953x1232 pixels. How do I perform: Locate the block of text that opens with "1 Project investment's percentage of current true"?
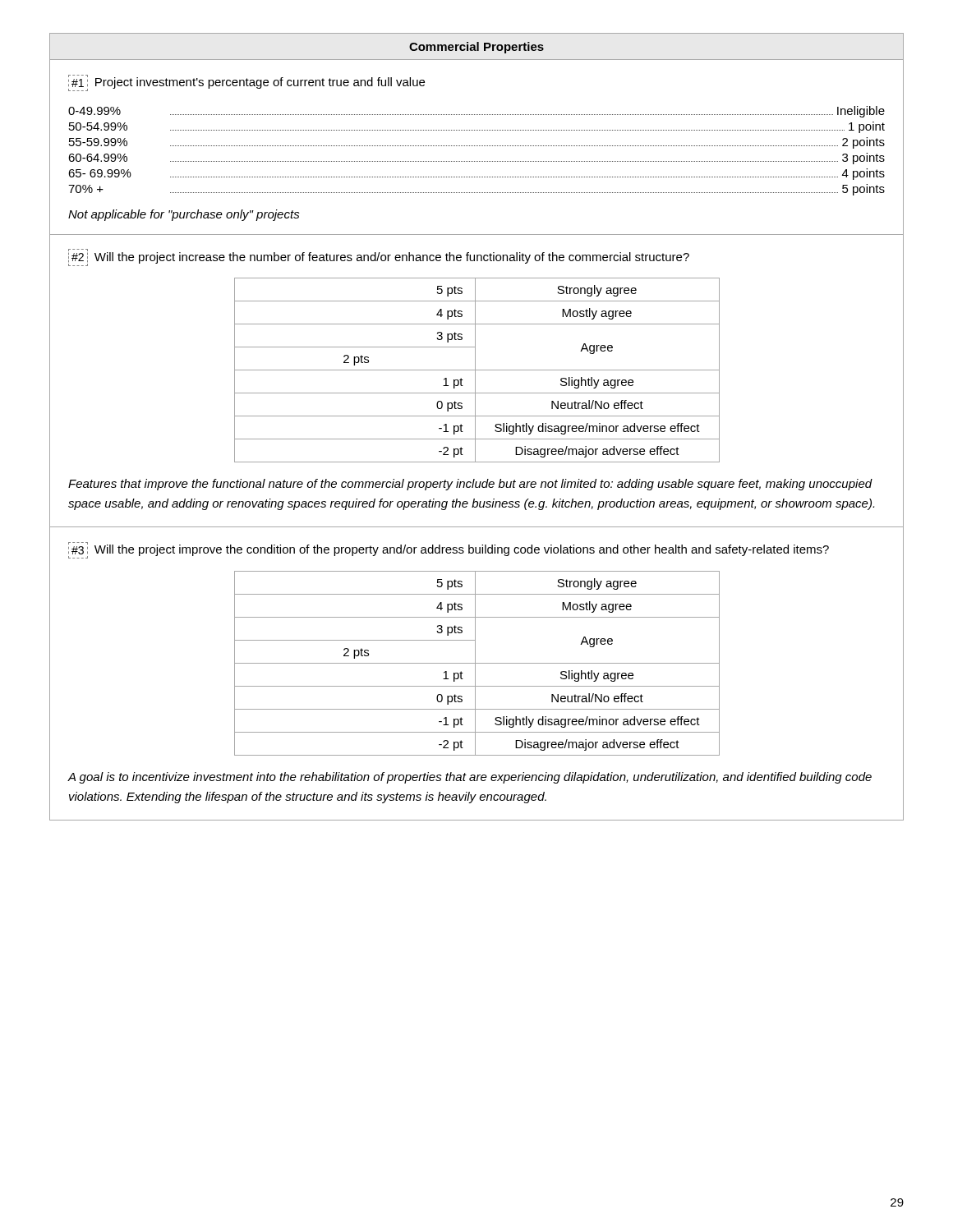247,83
